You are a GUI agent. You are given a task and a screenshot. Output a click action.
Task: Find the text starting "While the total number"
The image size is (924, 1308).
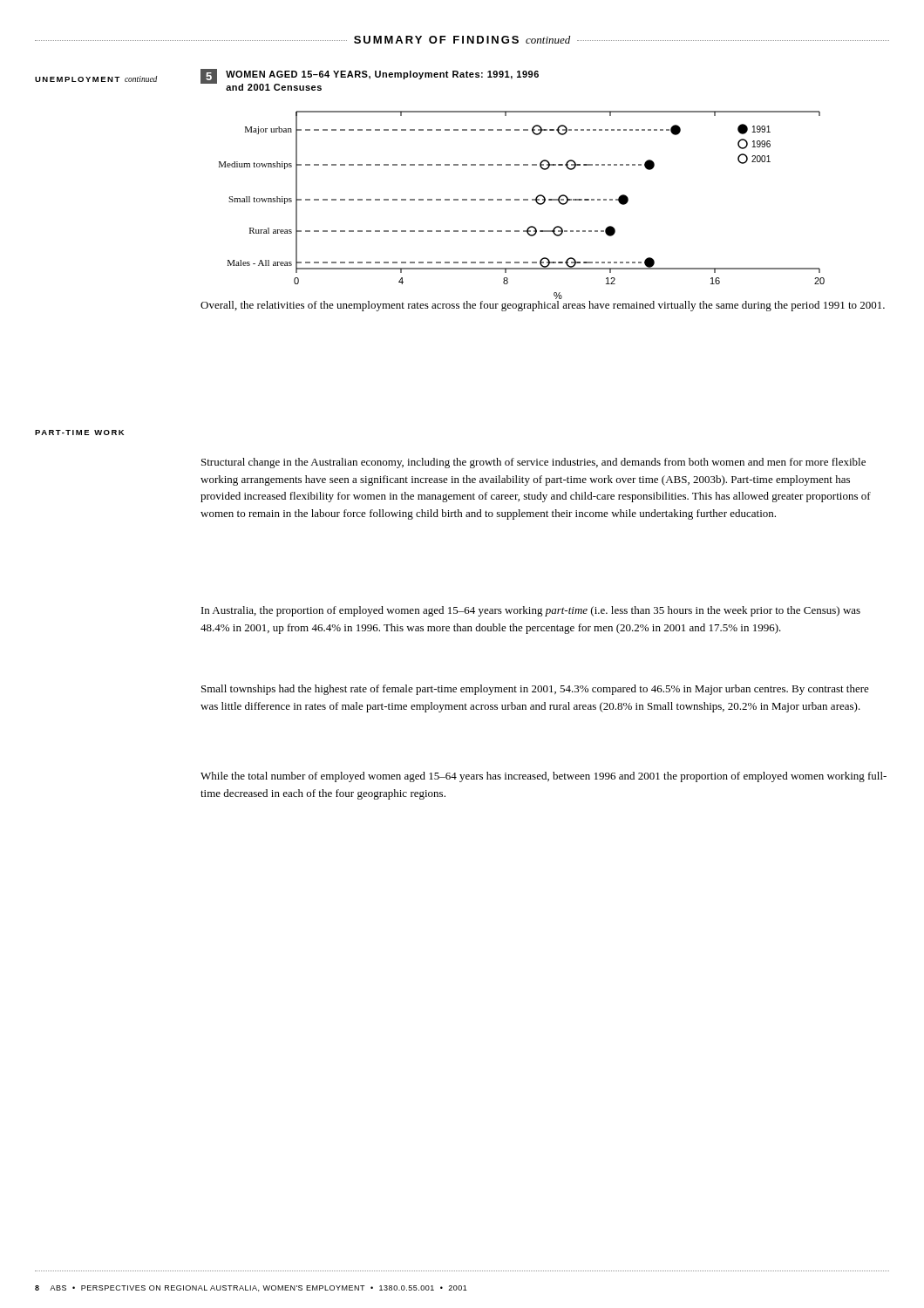544,784
